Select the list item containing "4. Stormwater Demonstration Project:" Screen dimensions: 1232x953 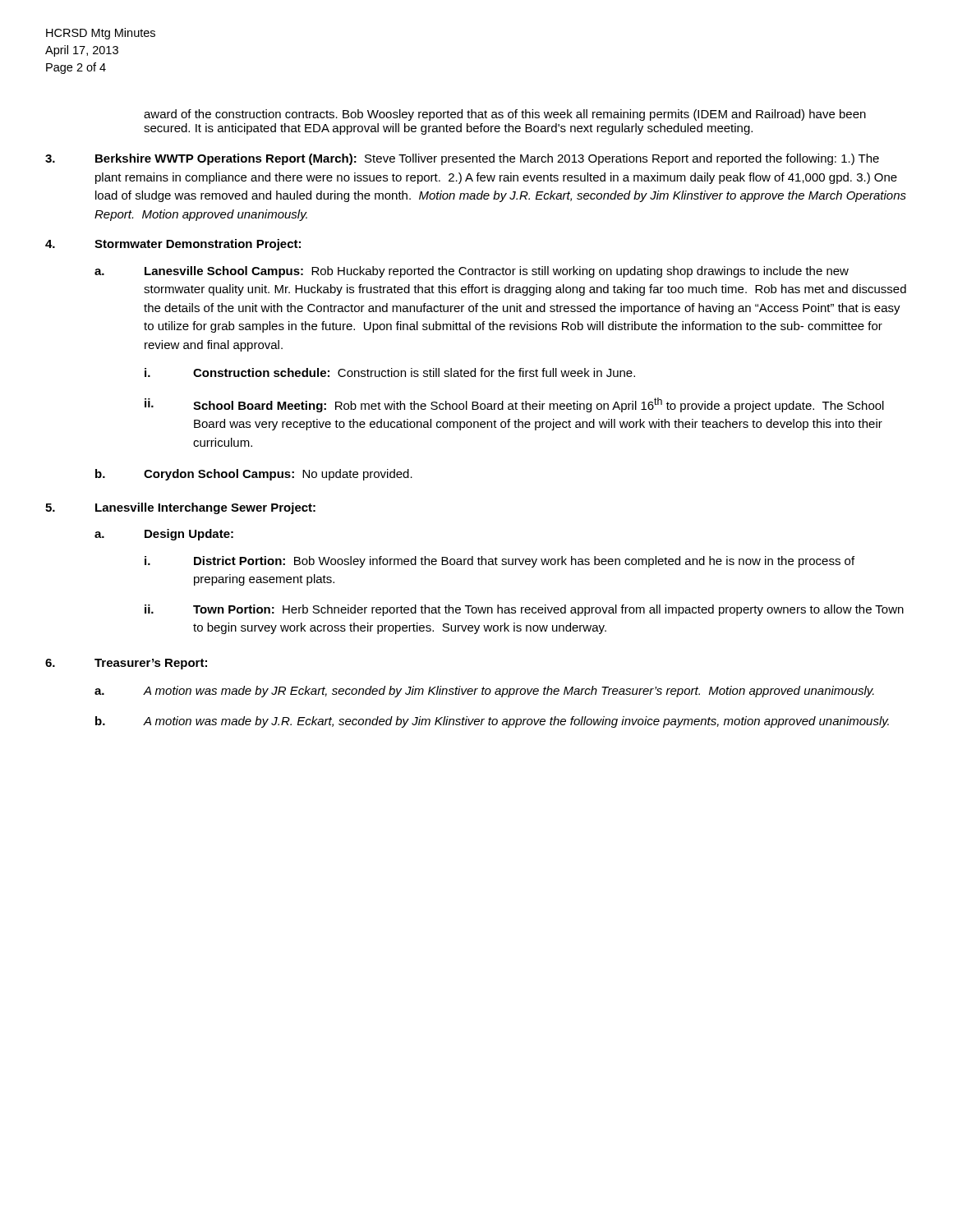pyautogui.click(x=174, y=244)
